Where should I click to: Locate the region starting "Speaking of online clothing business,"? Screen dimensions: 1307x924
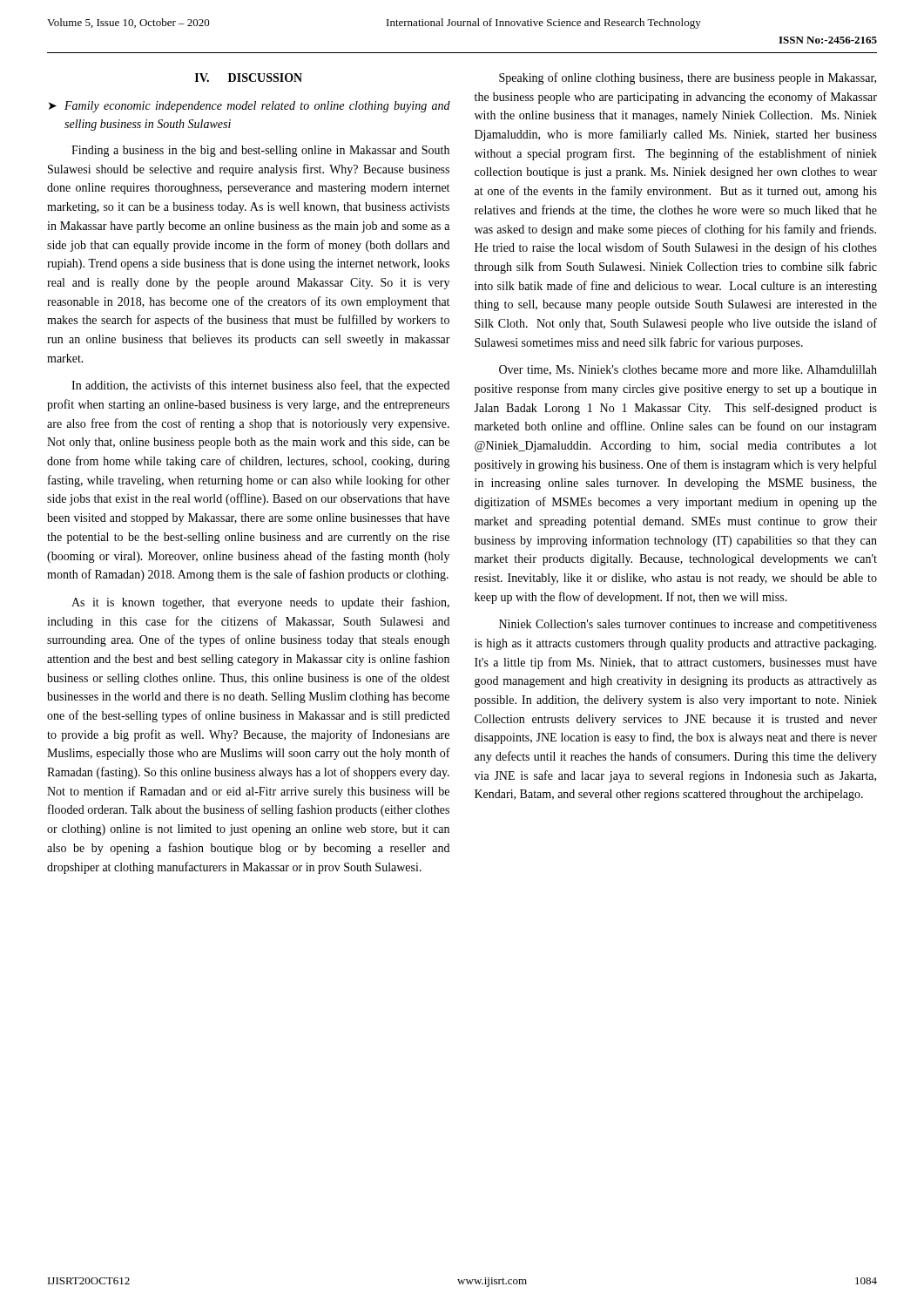(676, 210)
